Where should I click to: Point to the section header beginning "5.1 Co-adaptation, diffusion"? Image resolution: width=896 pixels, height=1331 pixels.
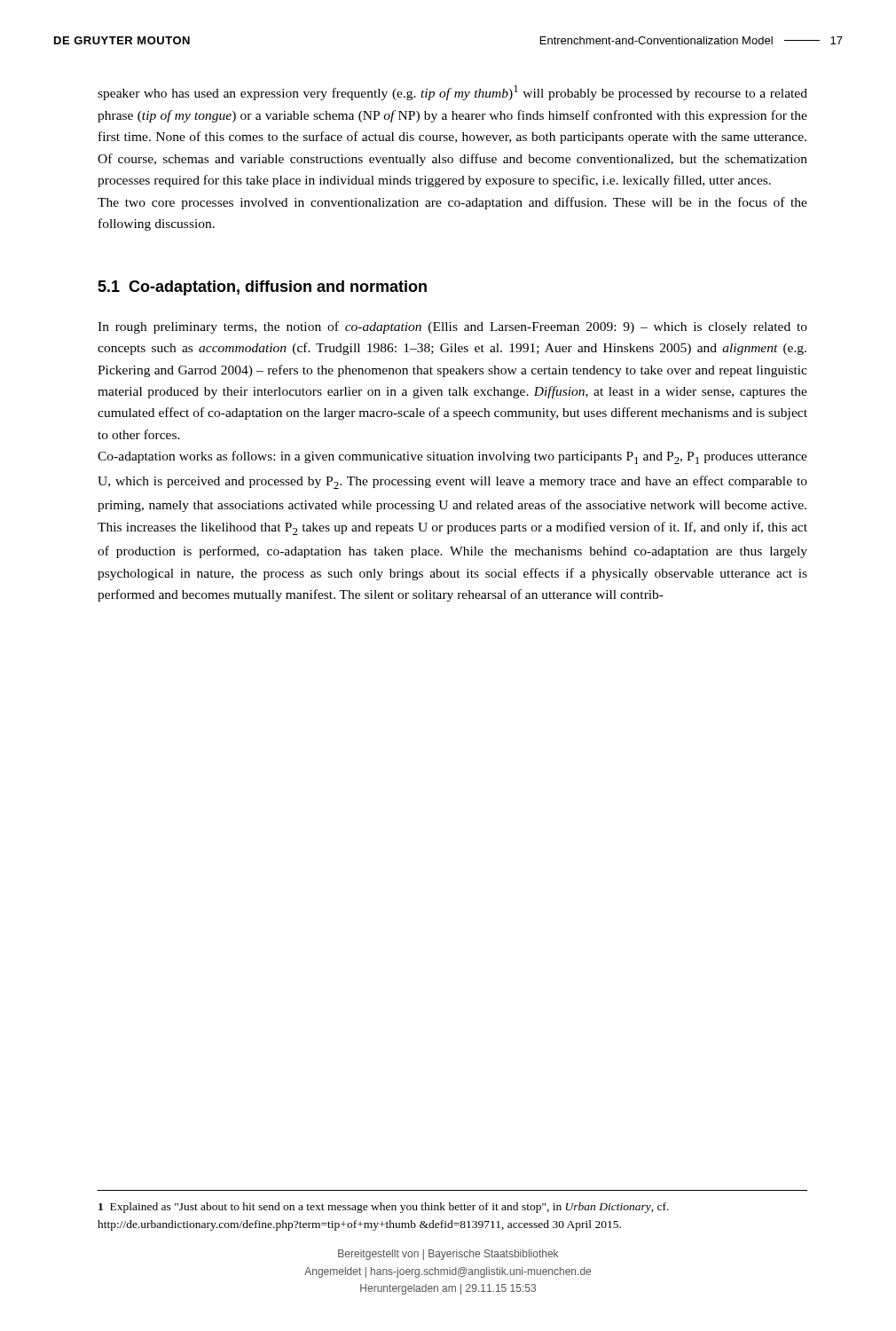(263, 286)
